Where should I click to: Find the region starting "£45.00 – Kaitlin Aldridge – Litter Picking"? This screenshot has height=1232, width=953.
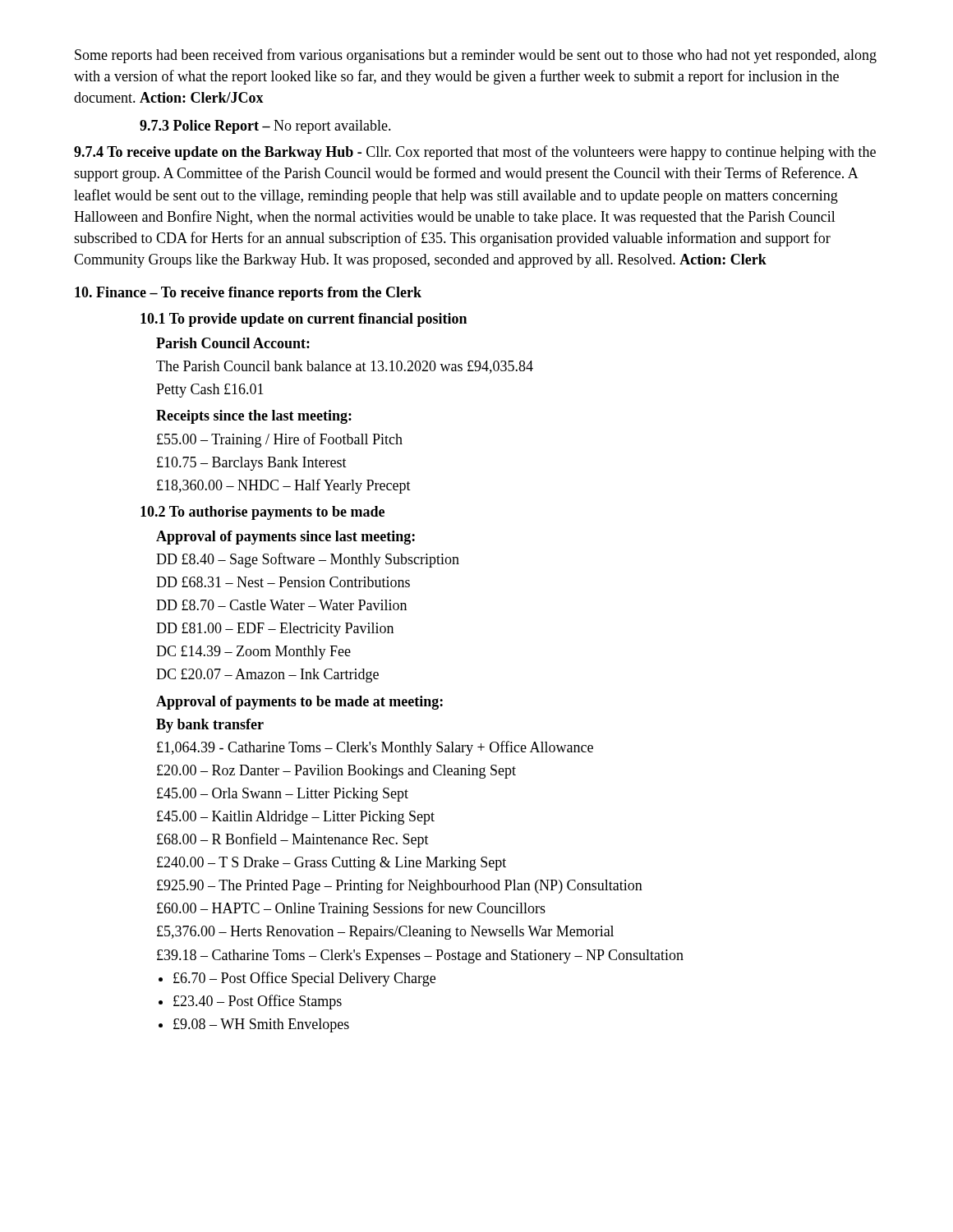[295, 816]
